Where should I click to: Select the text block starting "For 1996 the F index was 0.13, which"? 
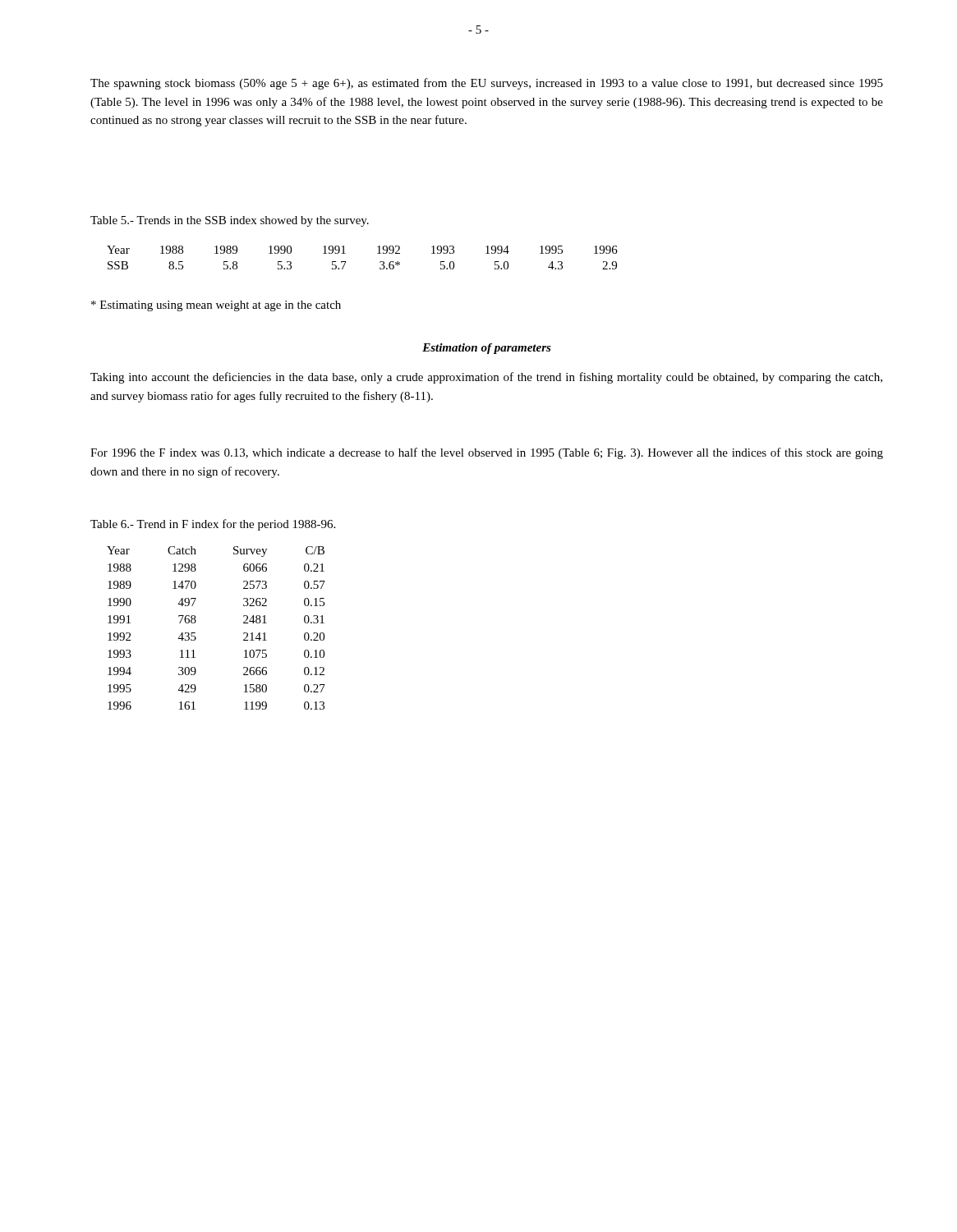coord(487,462)
